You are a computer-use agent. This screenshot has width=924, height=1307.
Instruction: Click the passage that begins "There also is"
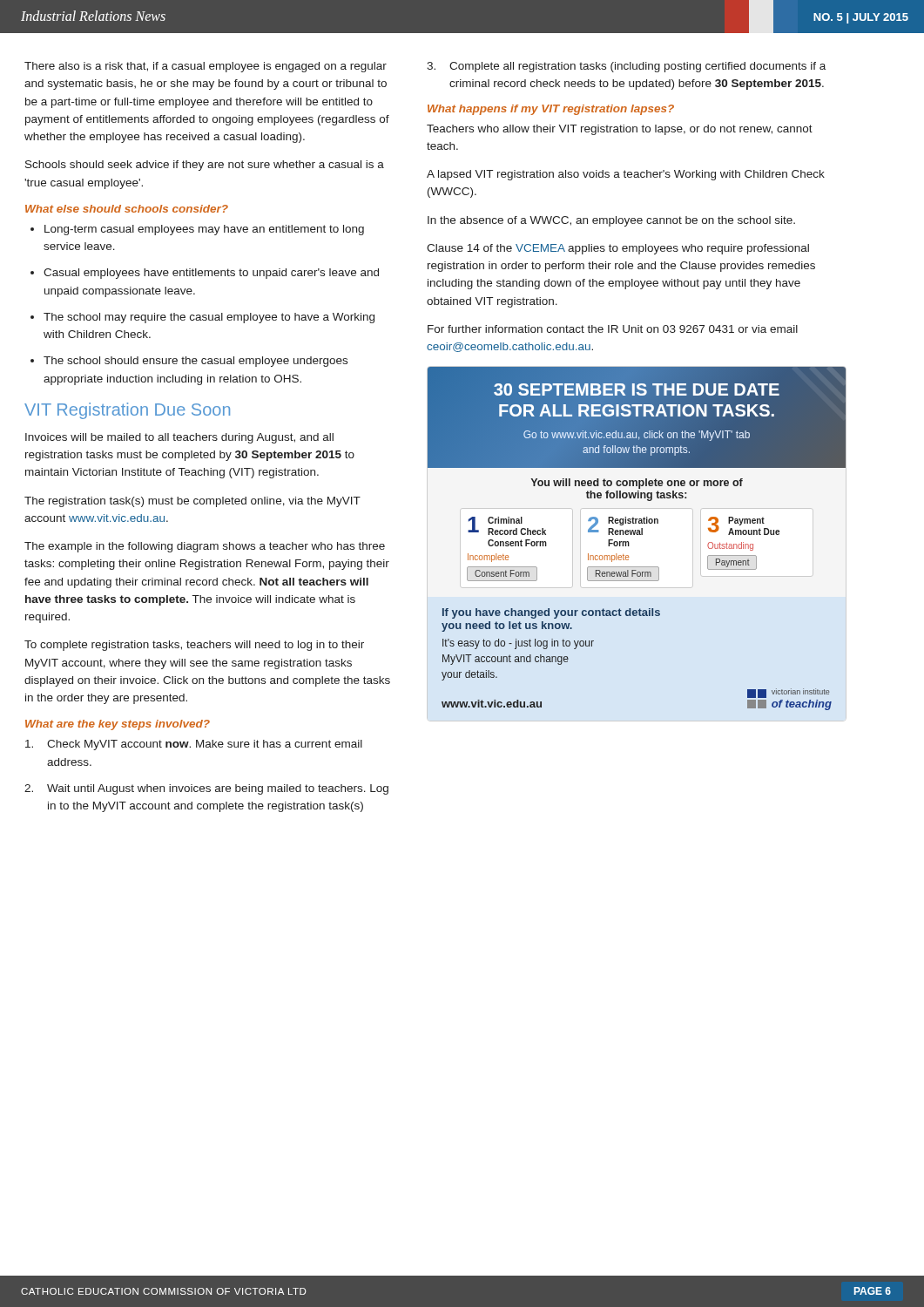click(207, 101)
